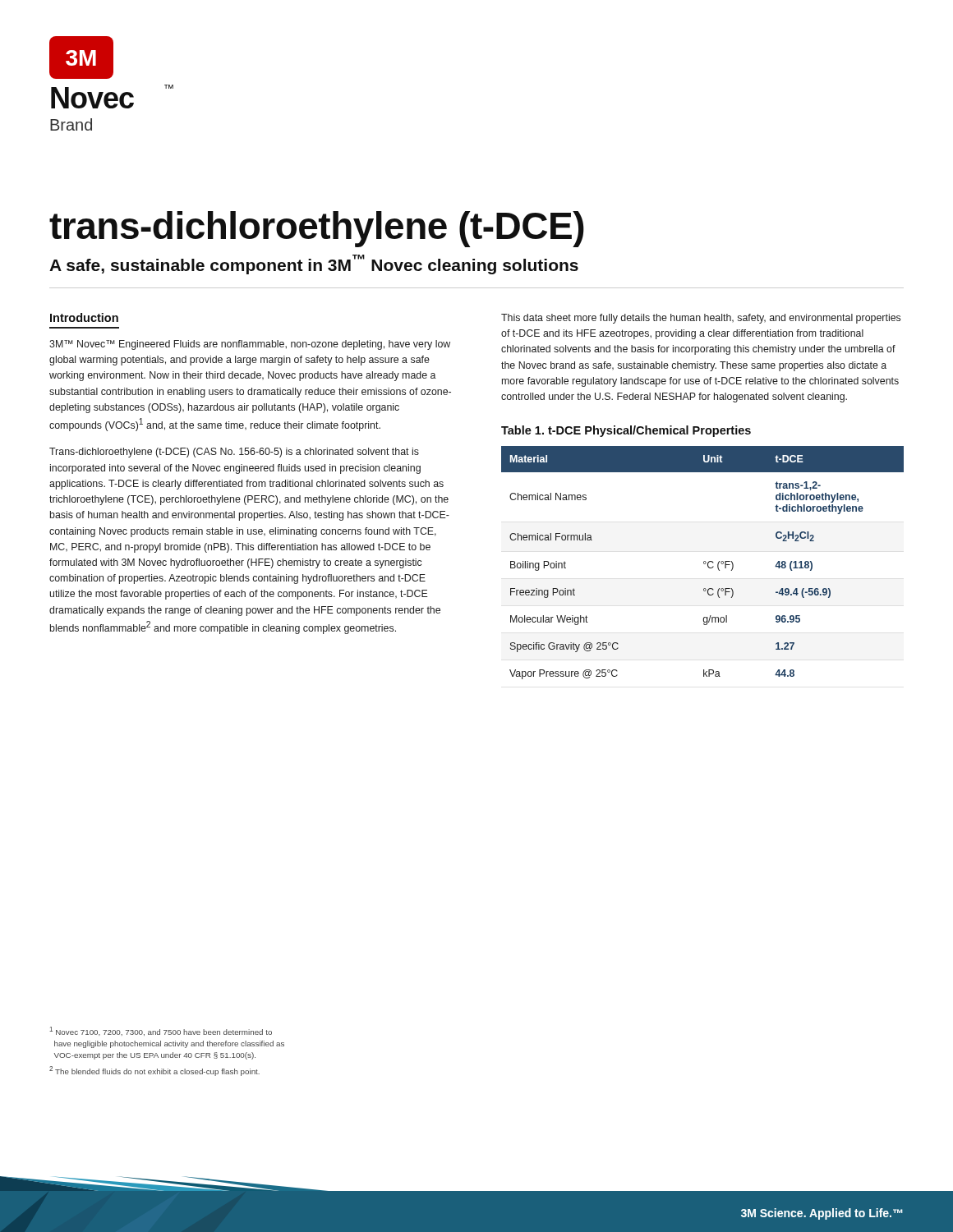Find the block on this page that starts "Trans-dichloroethylene (t-DCE) (CAS No."
Image resolution: width=953 pixels, height=1232 pixels.
(x=249, y=540)
